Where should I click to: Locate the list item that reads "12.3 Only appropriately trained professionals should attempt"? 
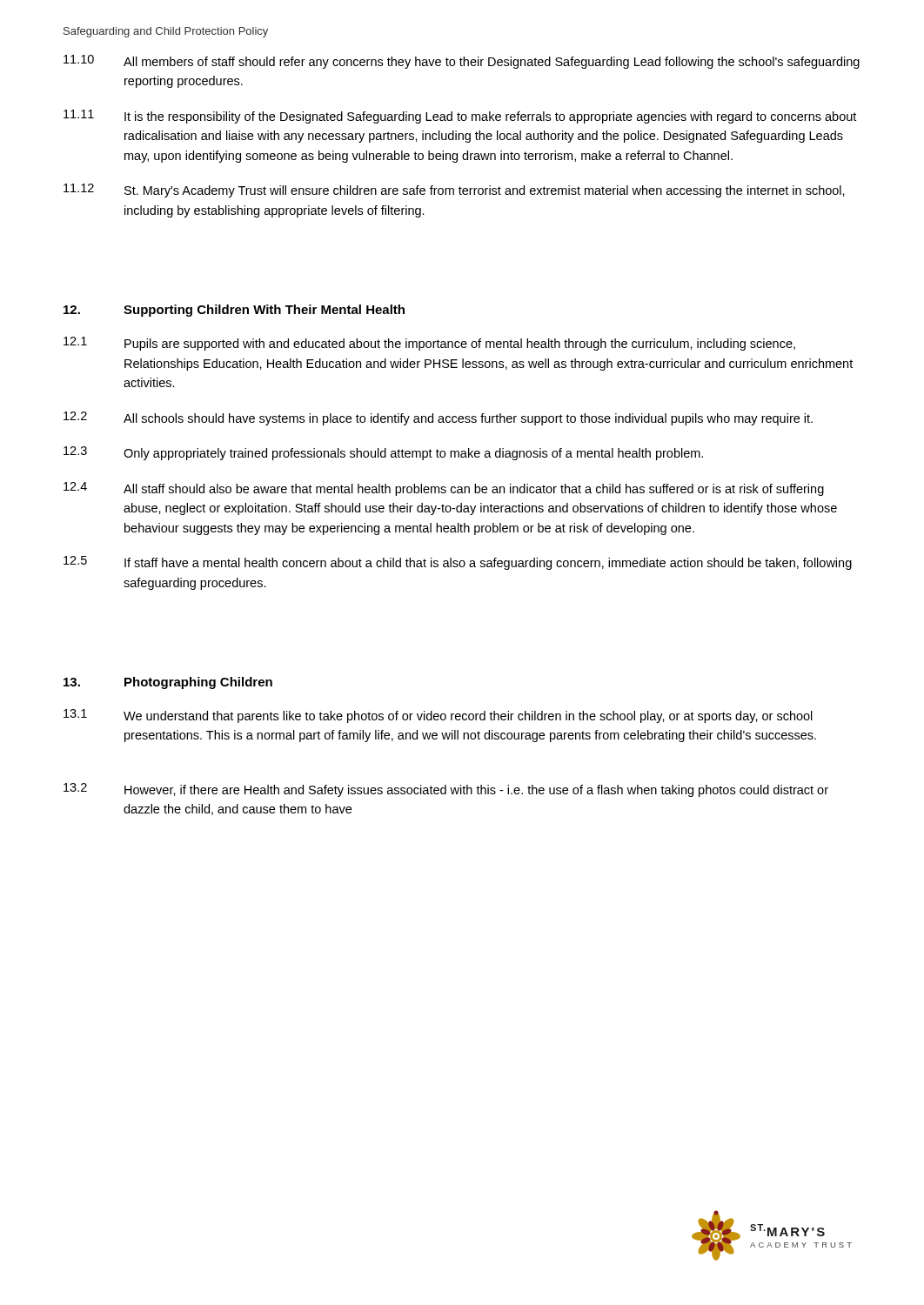(462, 454)
